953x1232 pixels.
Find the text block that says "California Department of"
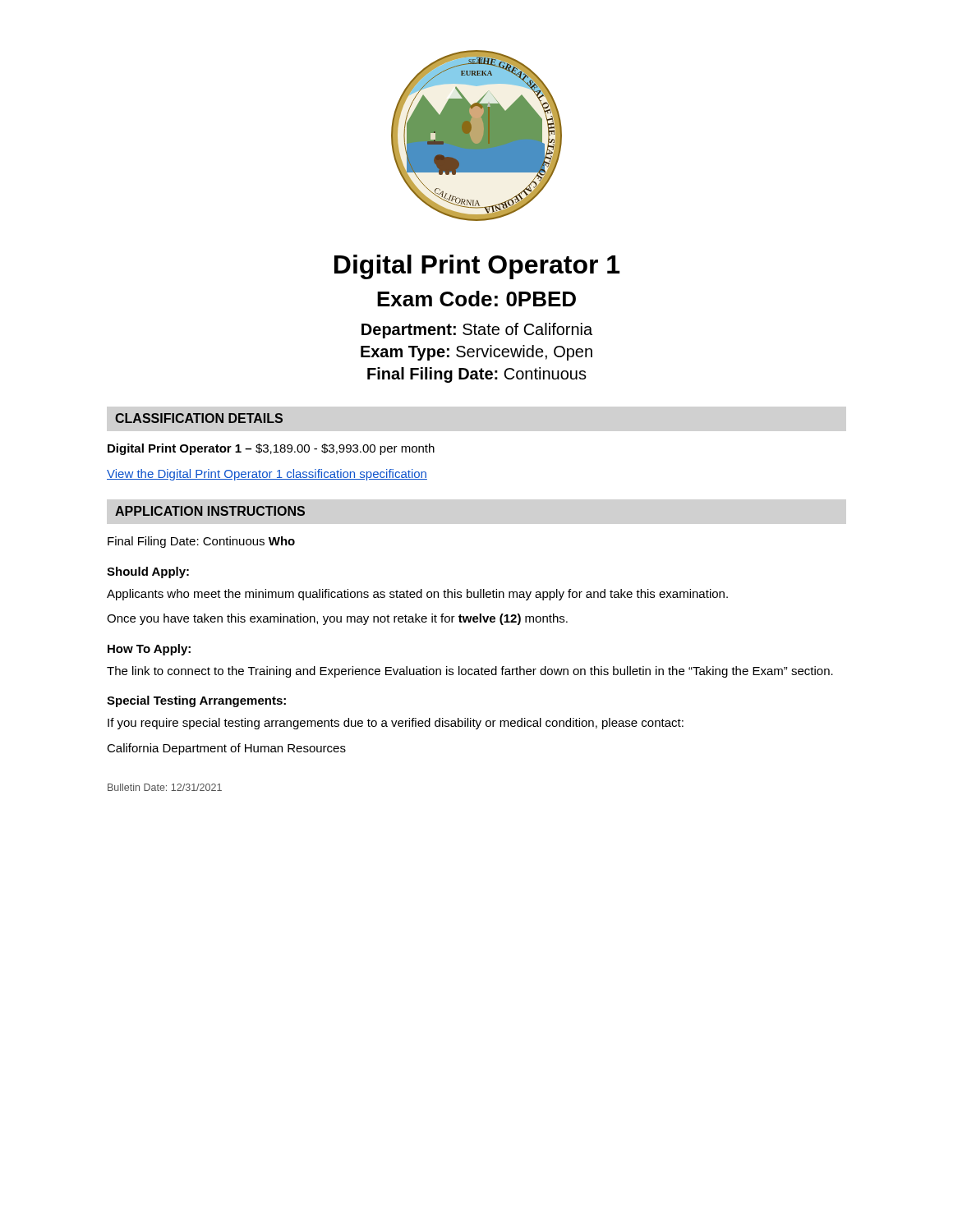coord(226,747)
